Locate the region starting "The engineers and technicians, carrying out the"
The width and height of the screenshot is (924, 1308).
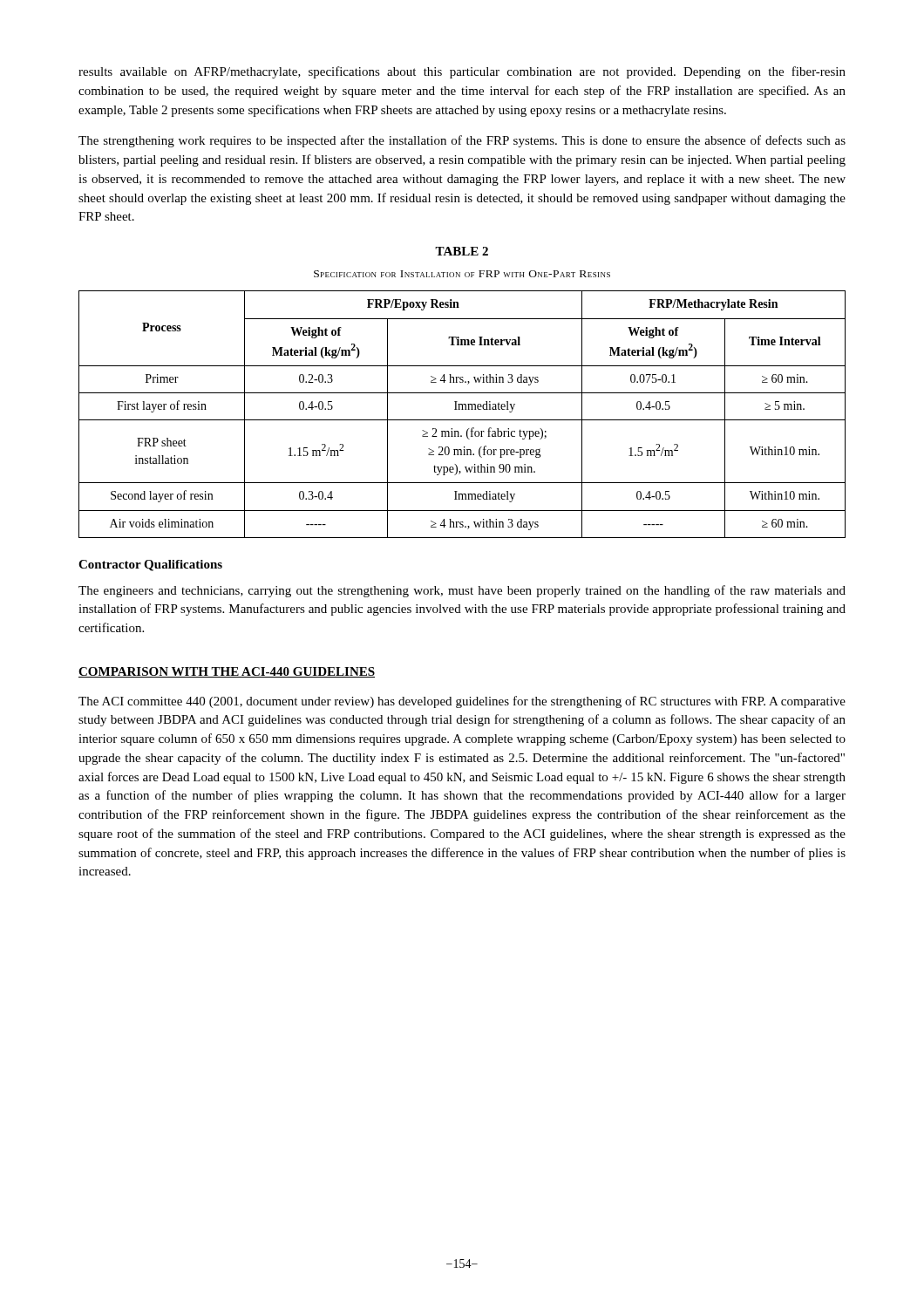pos(462,610)
